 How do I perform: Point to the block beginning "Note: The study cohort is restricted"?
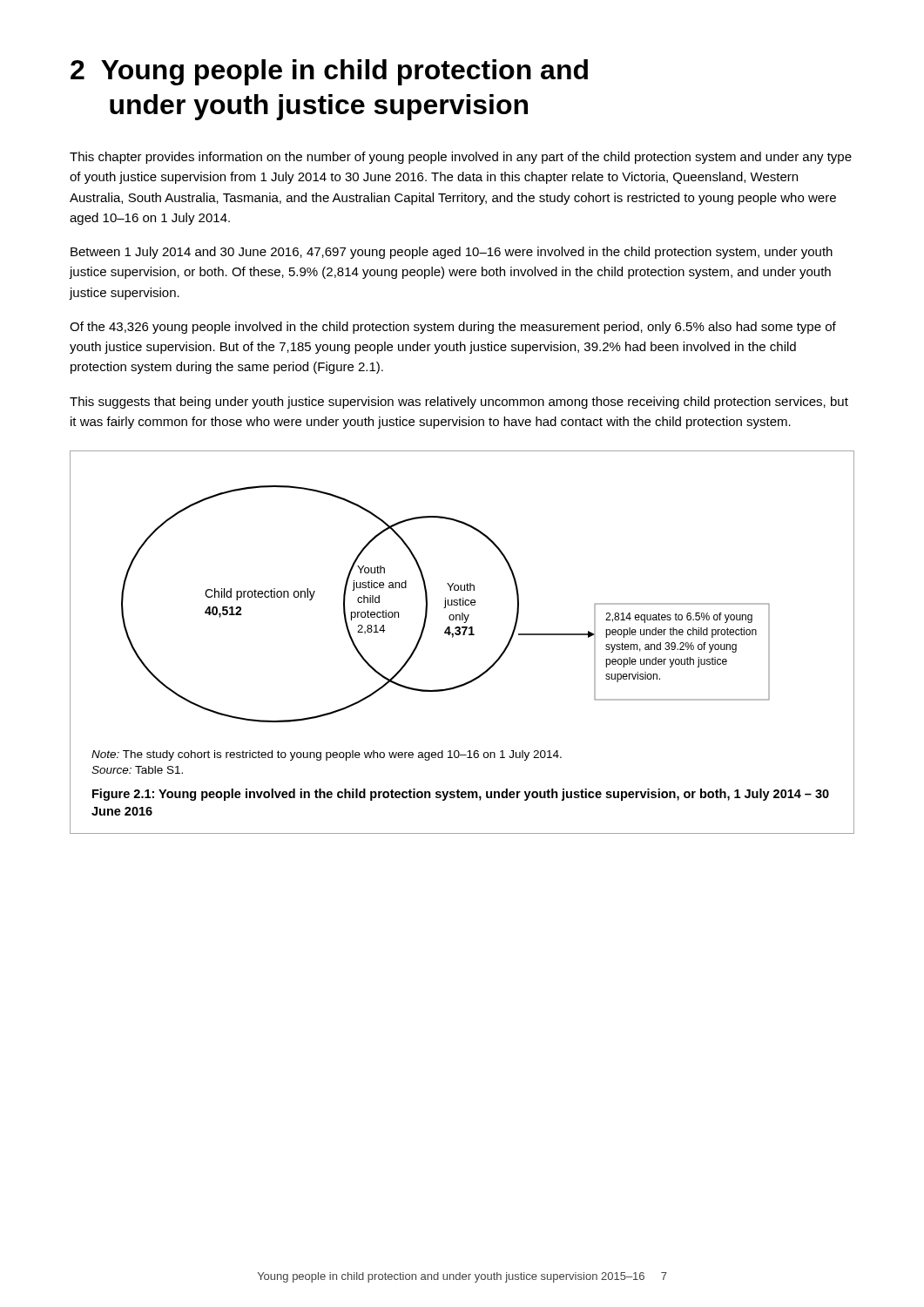pyautogui.click(x=327, y=754)
